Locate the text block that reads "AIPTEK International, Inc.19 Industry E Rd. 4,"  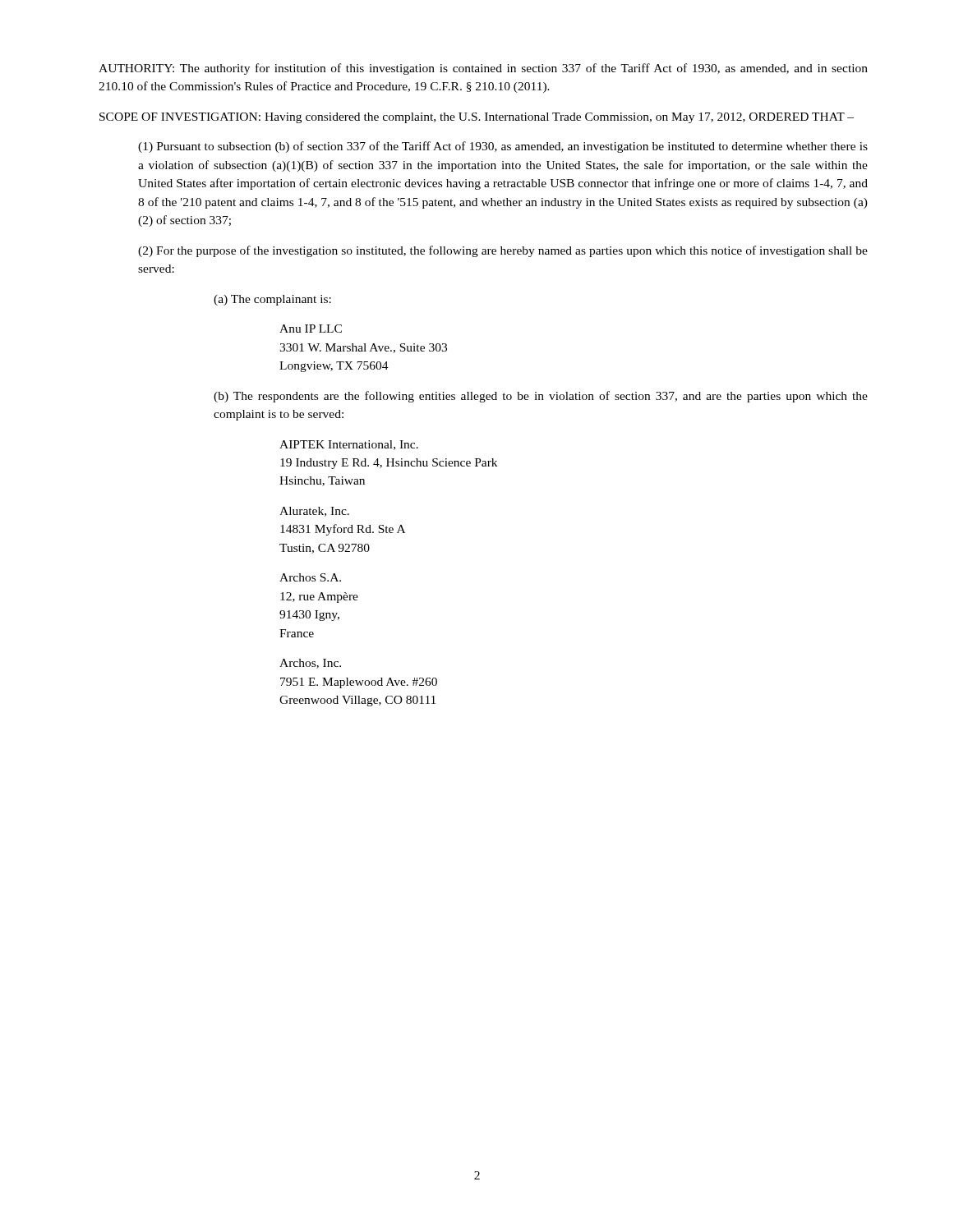click(x=349, y=445)
